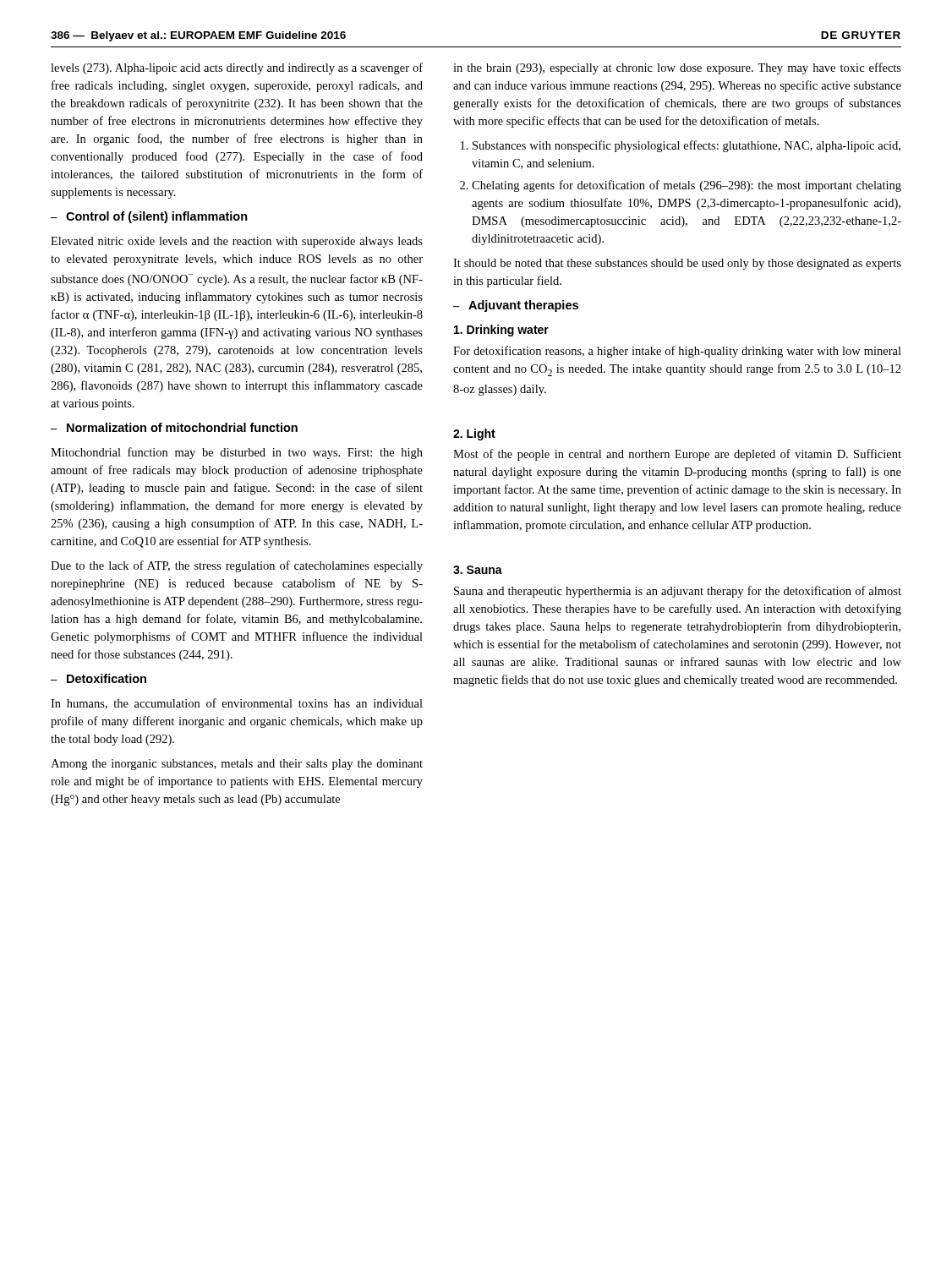Viewport: 952px width, 1268px height.
Task: Select the text block that says "Elevated nitric oxide"
Action: (x=237, y=323)
